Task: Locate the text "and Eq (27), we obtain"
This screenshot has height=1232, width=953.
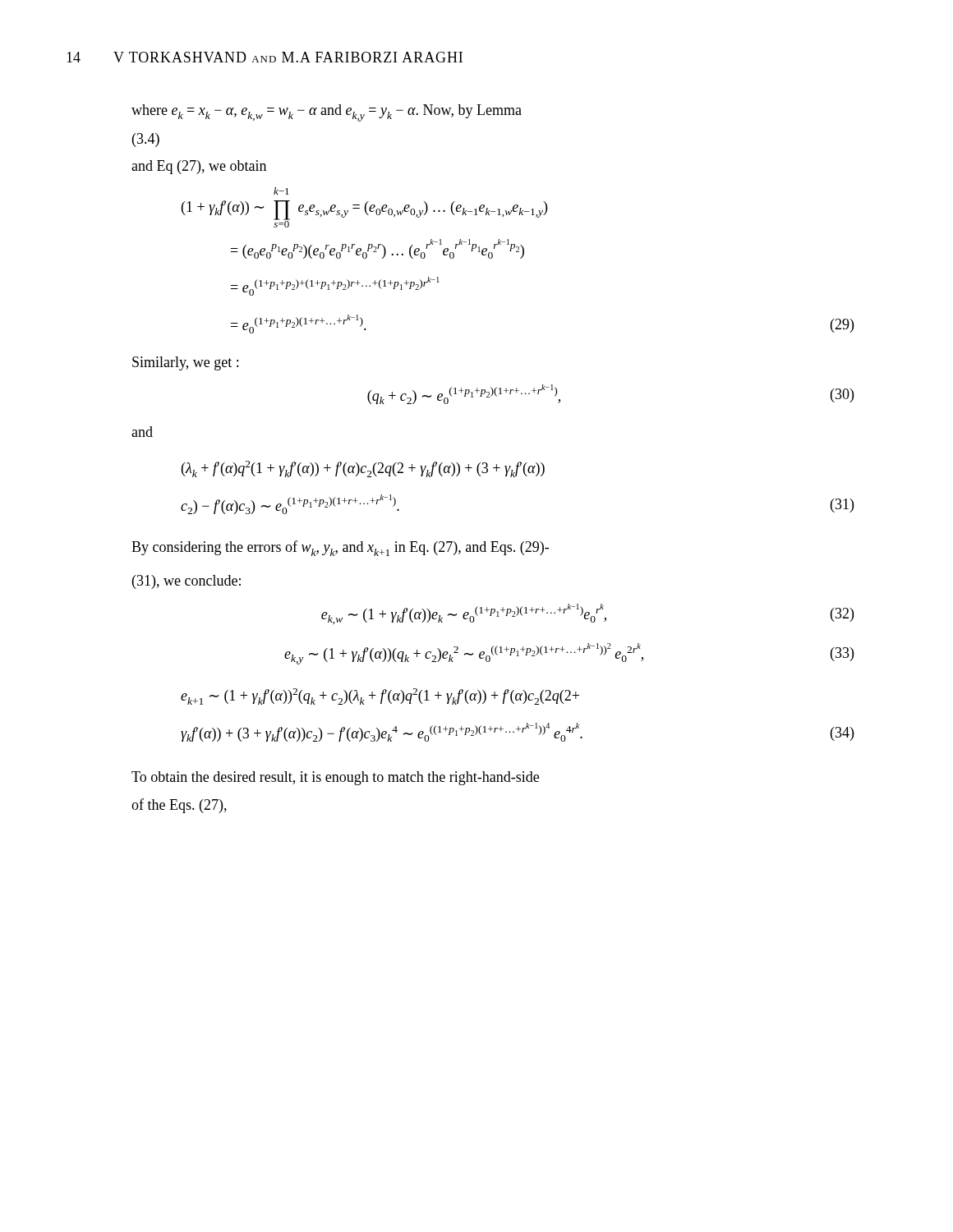Action: (199, 166)
